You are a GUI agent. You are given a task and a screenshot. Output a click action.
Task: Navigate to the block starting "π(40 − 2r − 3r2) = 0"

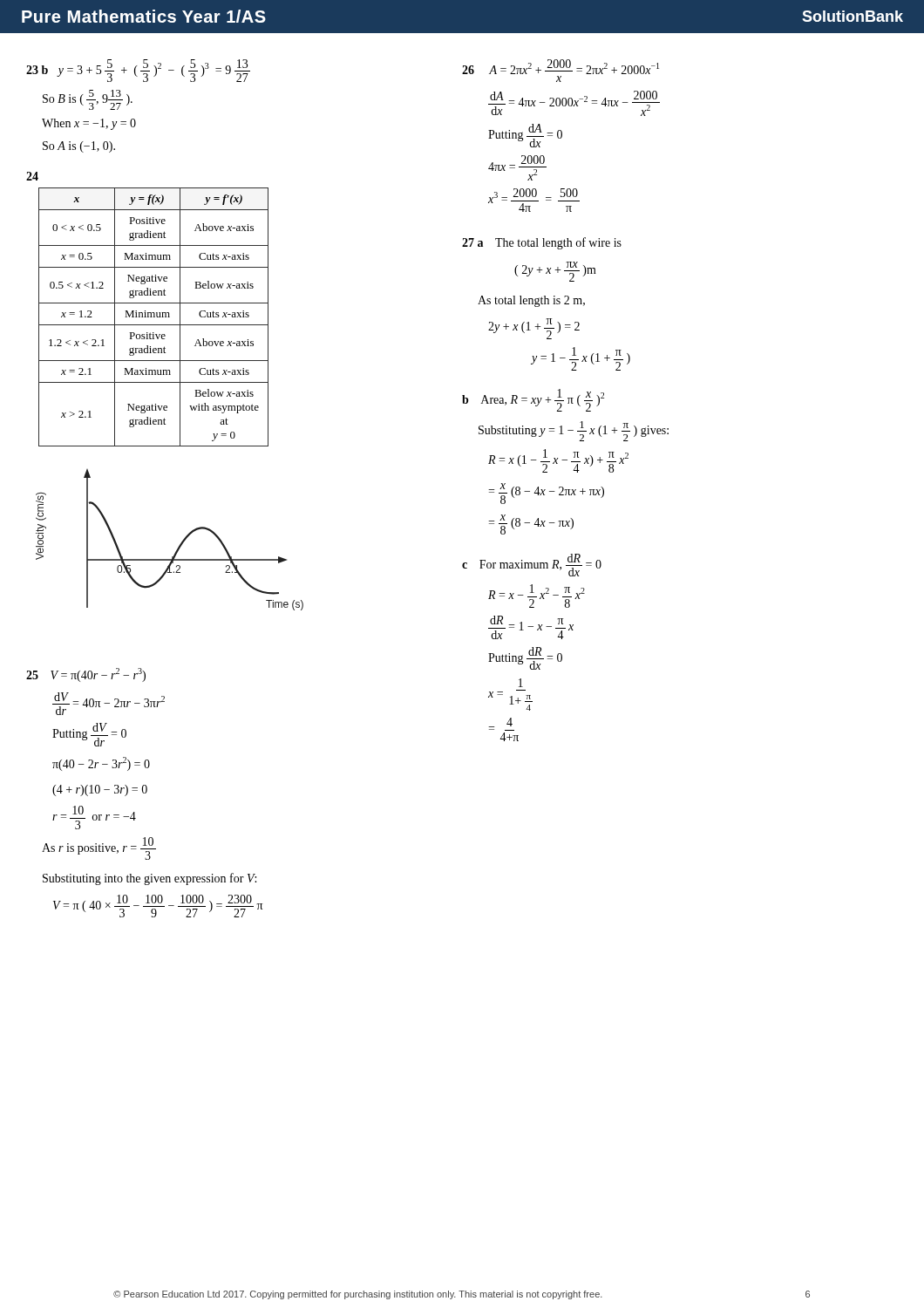[101, 763]
